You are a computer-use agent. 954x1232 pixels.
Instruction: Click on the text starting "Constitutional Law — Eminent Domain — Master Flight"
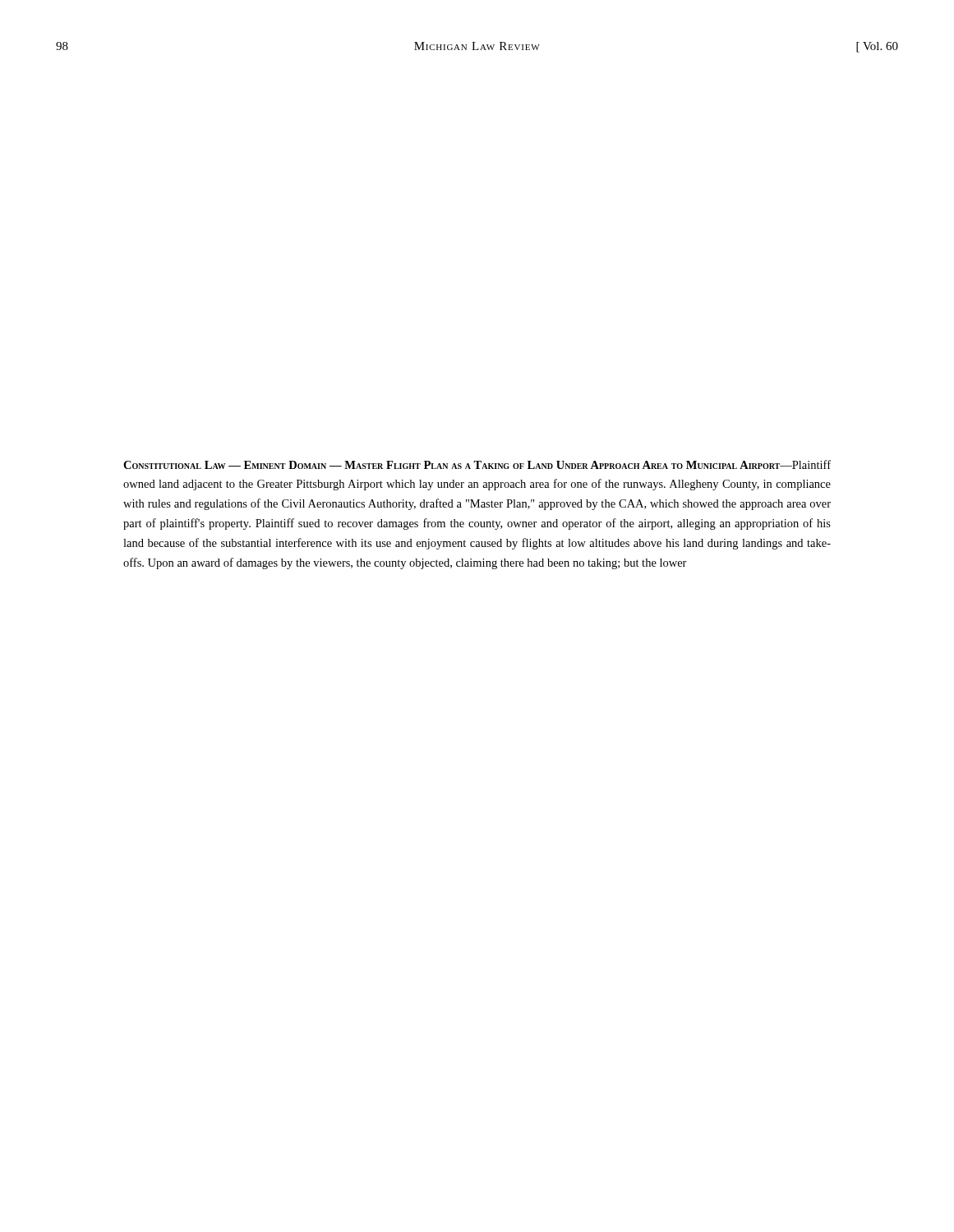[477, 514]
